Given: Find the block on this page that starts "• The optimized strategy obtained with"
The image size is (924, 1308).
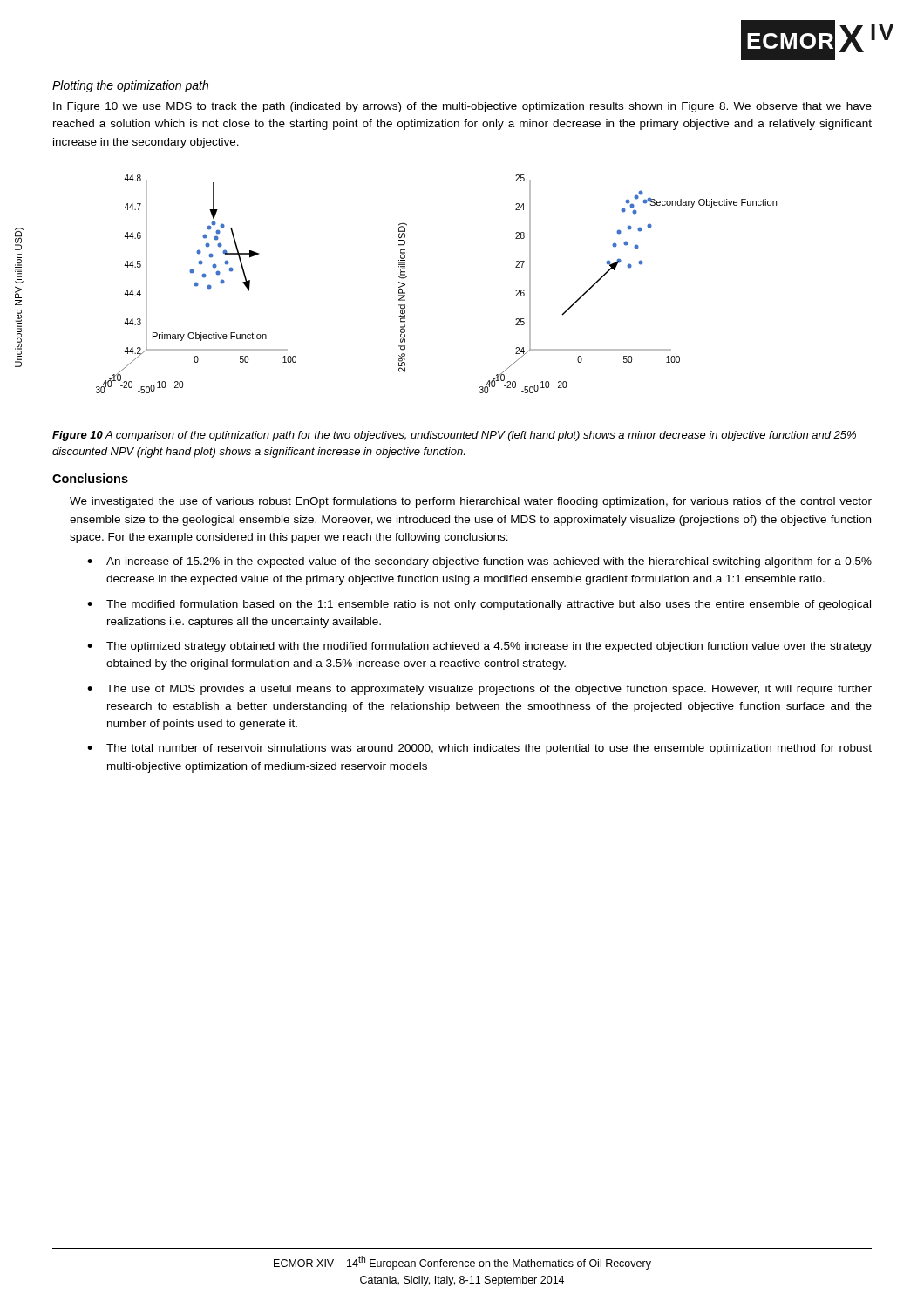Looking at the screenshot, I should (x=479, y=655).
